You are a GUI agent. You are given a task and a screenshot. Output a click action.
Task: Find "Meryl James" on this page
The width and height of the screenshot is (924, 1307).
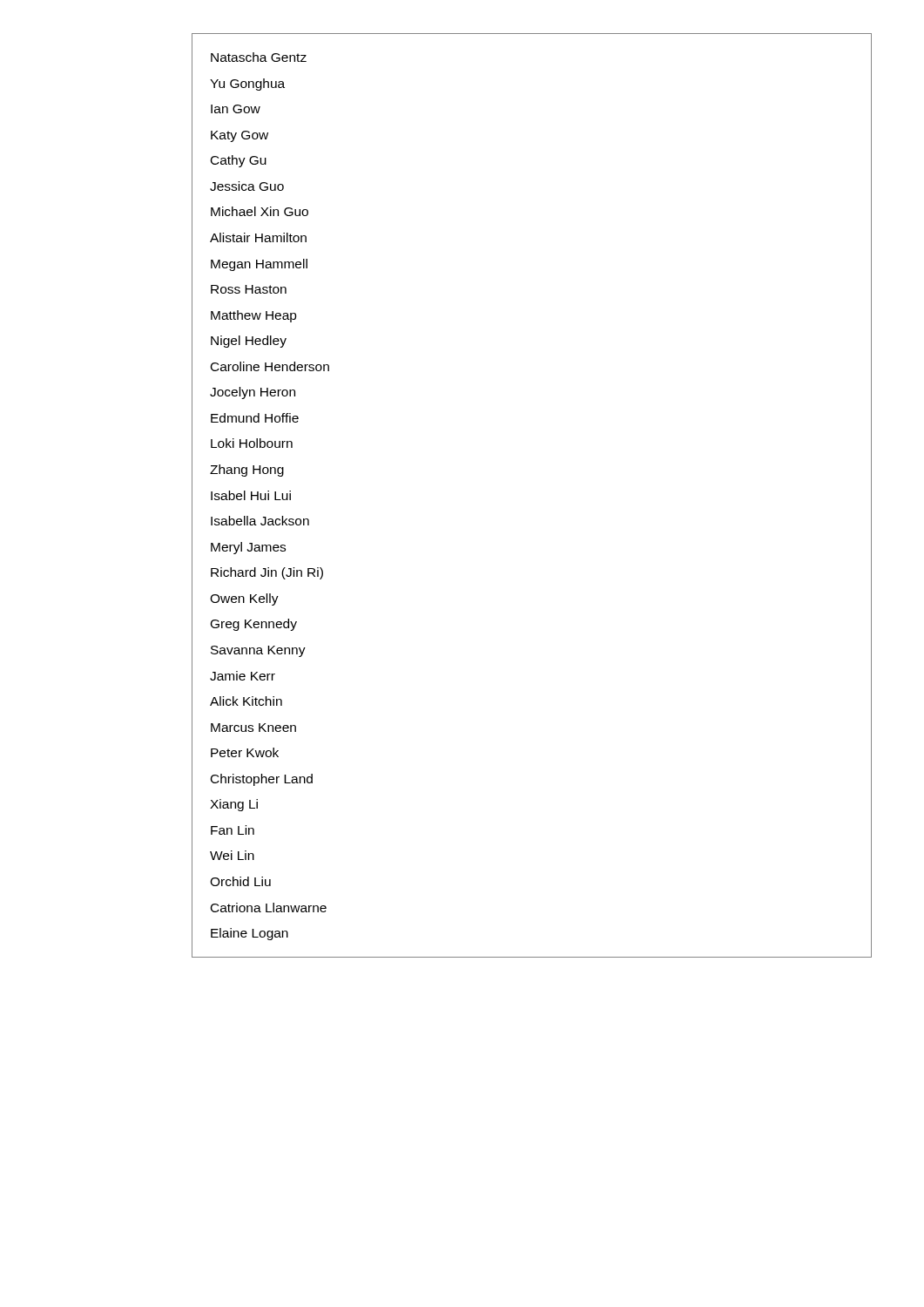[x=248, y=547]
